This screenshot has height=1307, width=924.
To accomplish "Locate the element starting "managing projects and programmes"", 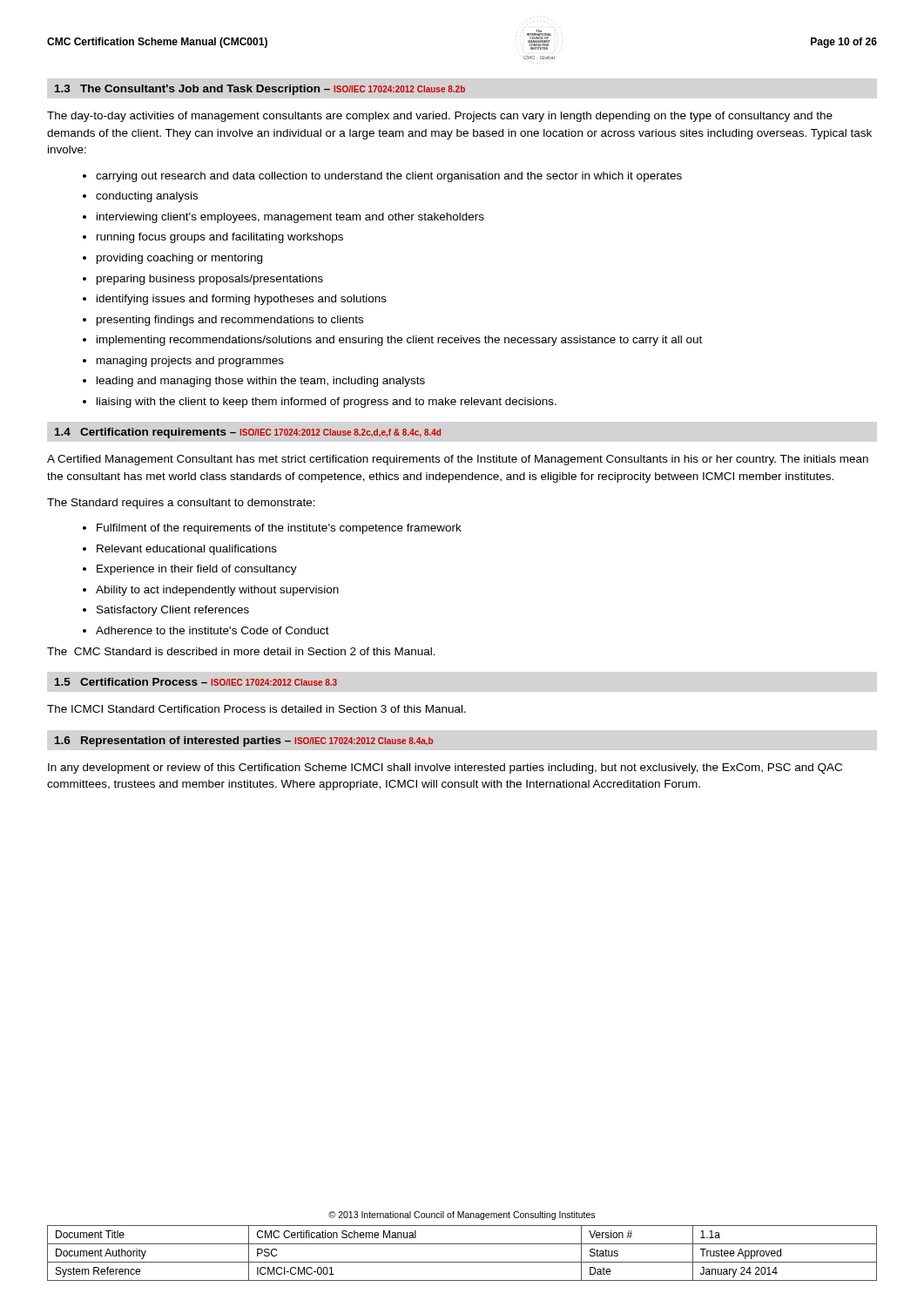I will point(183,362).
